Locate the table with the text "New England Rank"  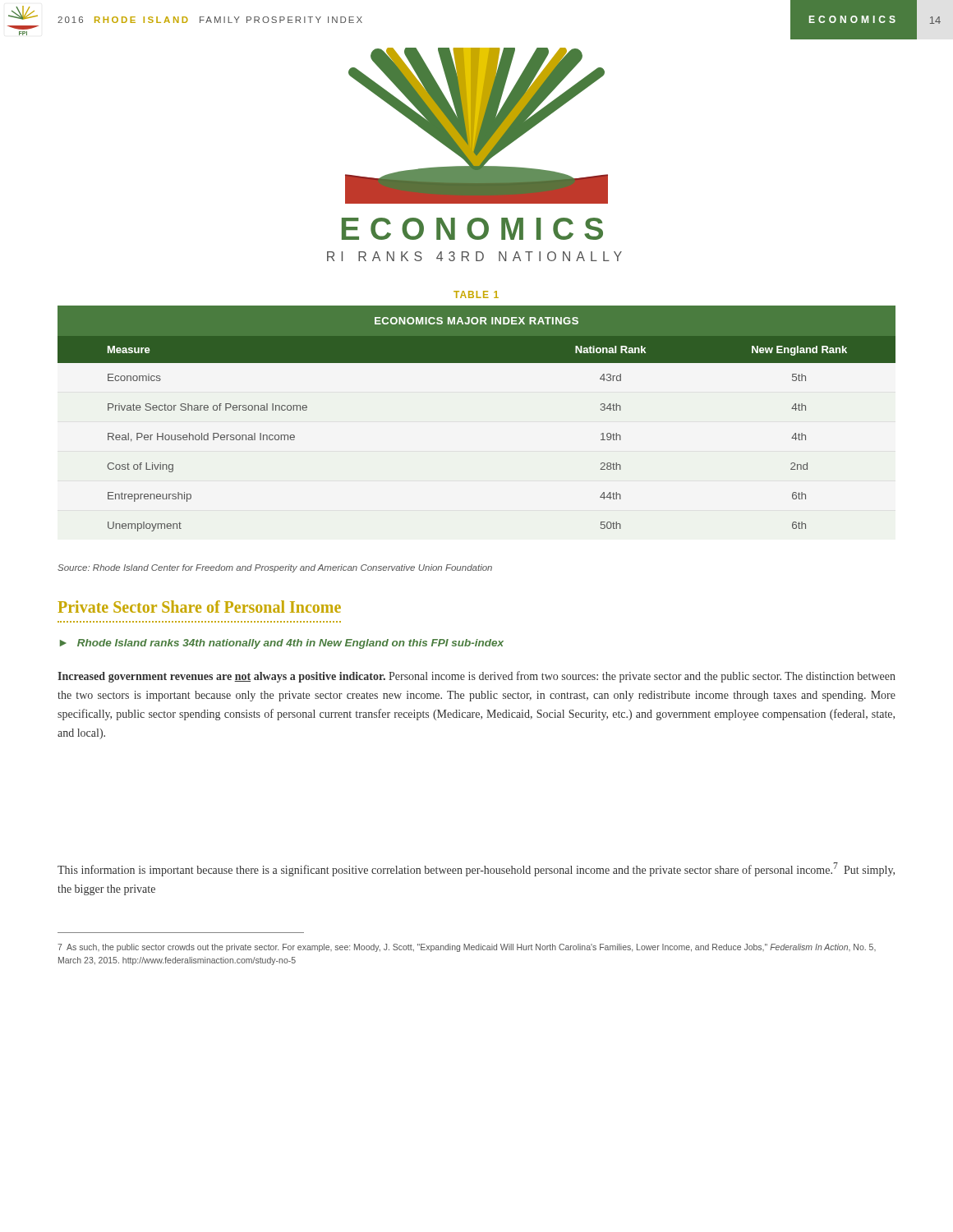(476, 423)
